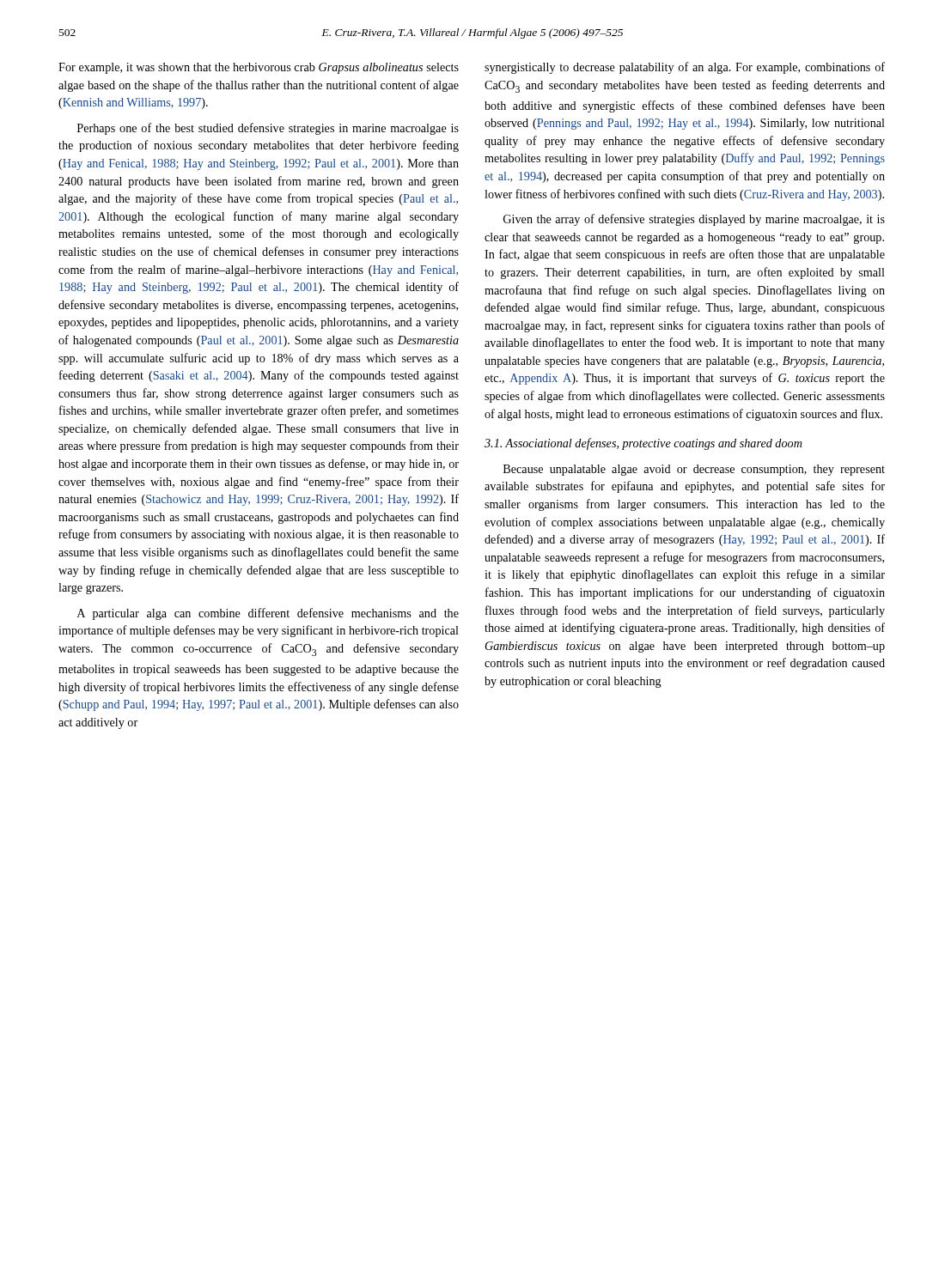
Task: Select the text block that reads "synergistically to decrease palatability of an alga."
Action: tap(685, 374)
